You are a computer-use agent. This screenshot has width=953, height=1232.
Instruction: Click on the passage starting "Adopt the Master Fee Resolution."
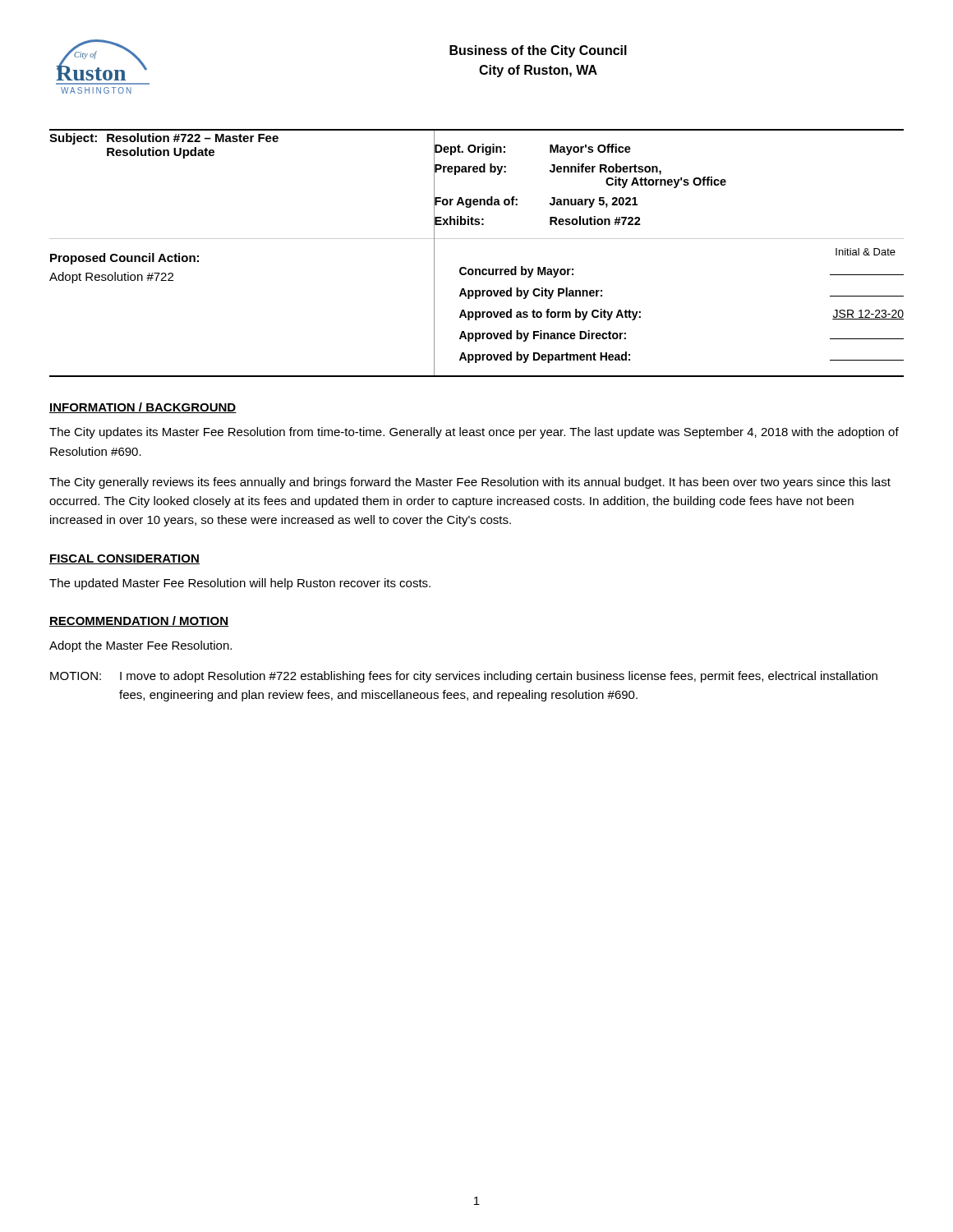click(x=141, y=645)
